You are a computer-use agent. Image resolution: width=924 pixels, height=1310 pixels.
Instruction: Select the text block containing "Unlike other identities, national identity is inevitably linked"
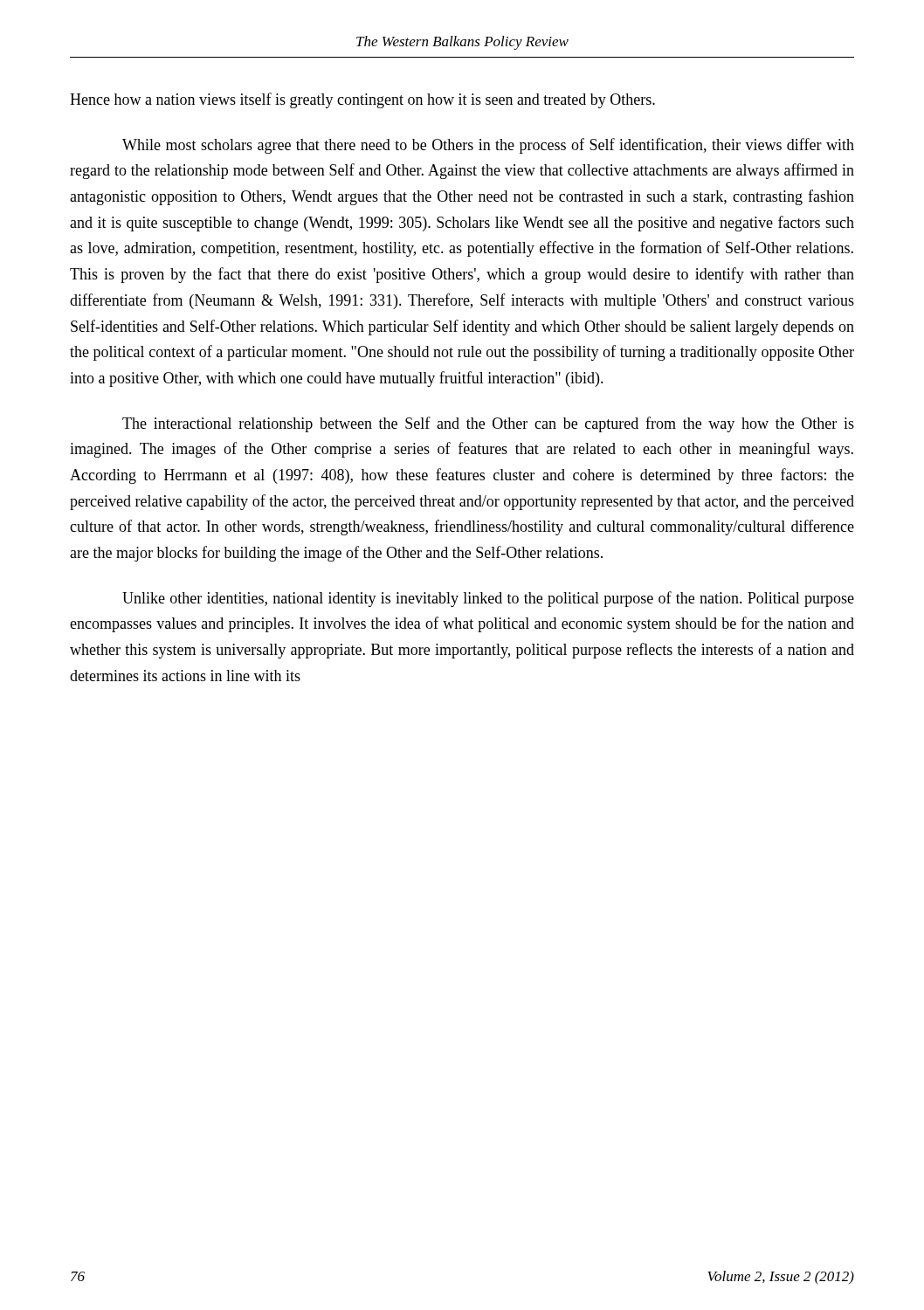point(462,637)
